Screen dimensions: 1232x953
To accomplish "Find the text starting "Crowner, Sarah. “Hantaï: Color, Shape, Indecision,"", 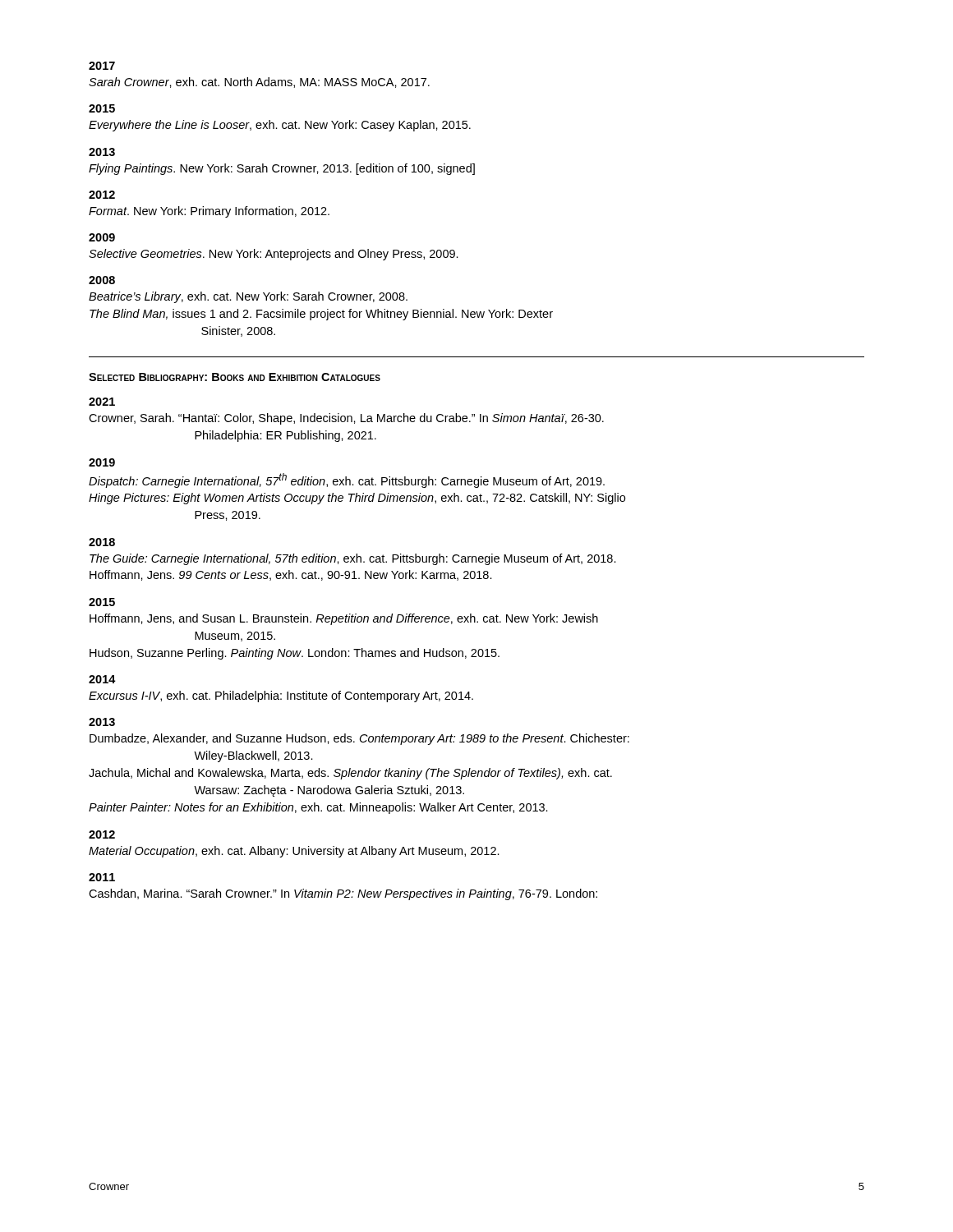I will [x=476, y=427].
